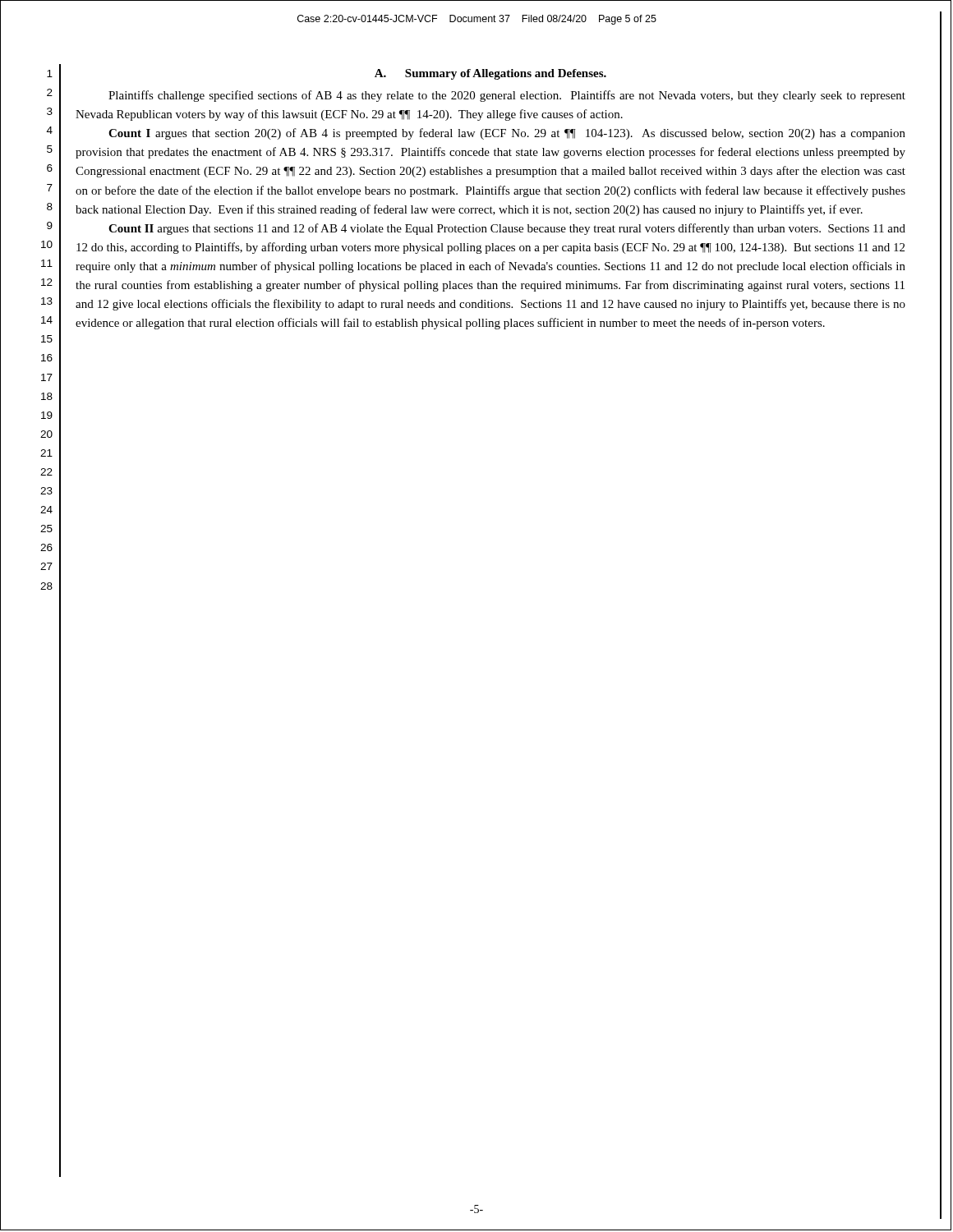Viewport: 953px width, 1232px height.
Task: Select the text block that says "Count I argues that"
Action: point(490,171)
